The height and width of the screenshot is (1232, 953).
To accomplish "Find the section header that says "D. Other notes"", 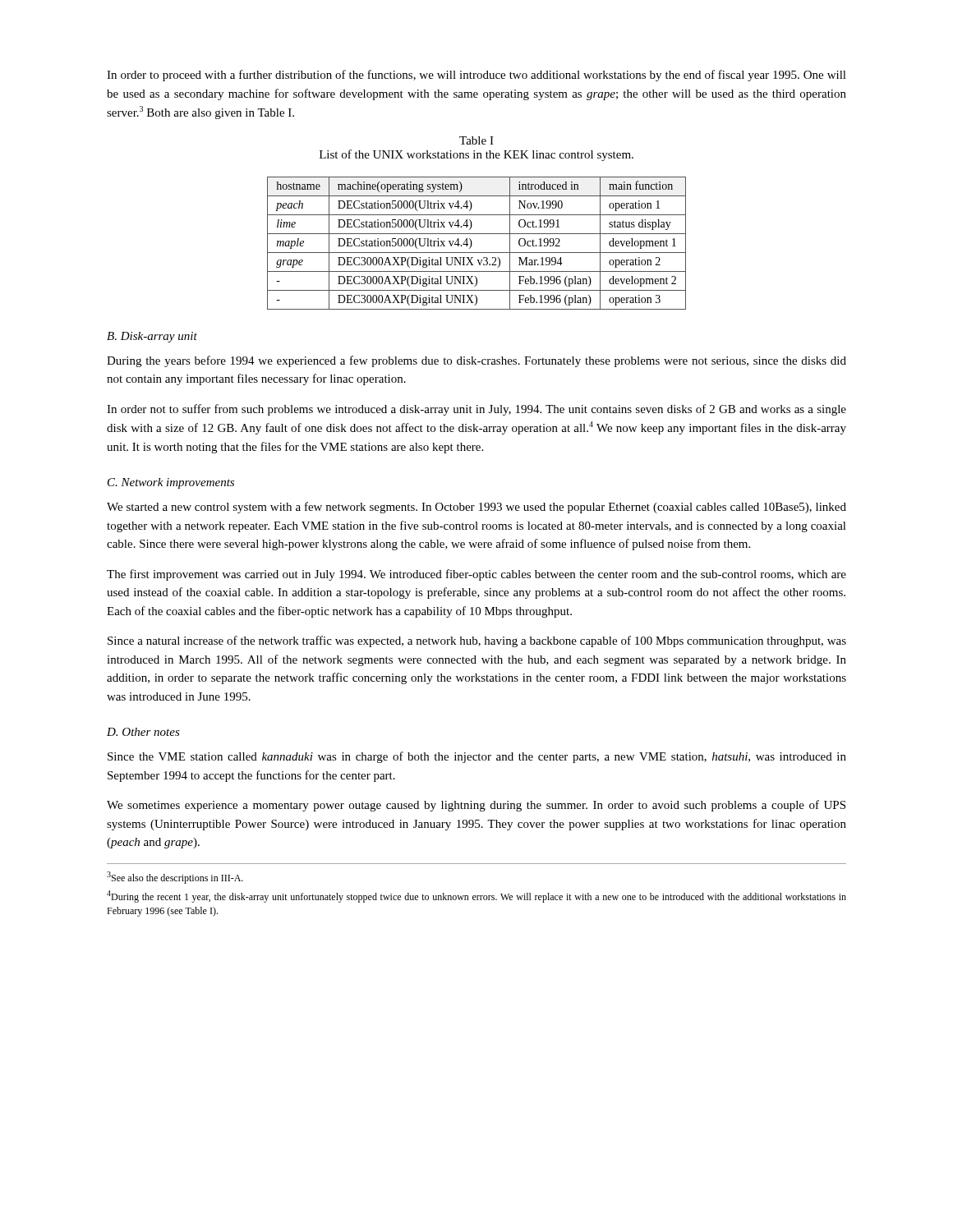I will (x=143, y=732).
